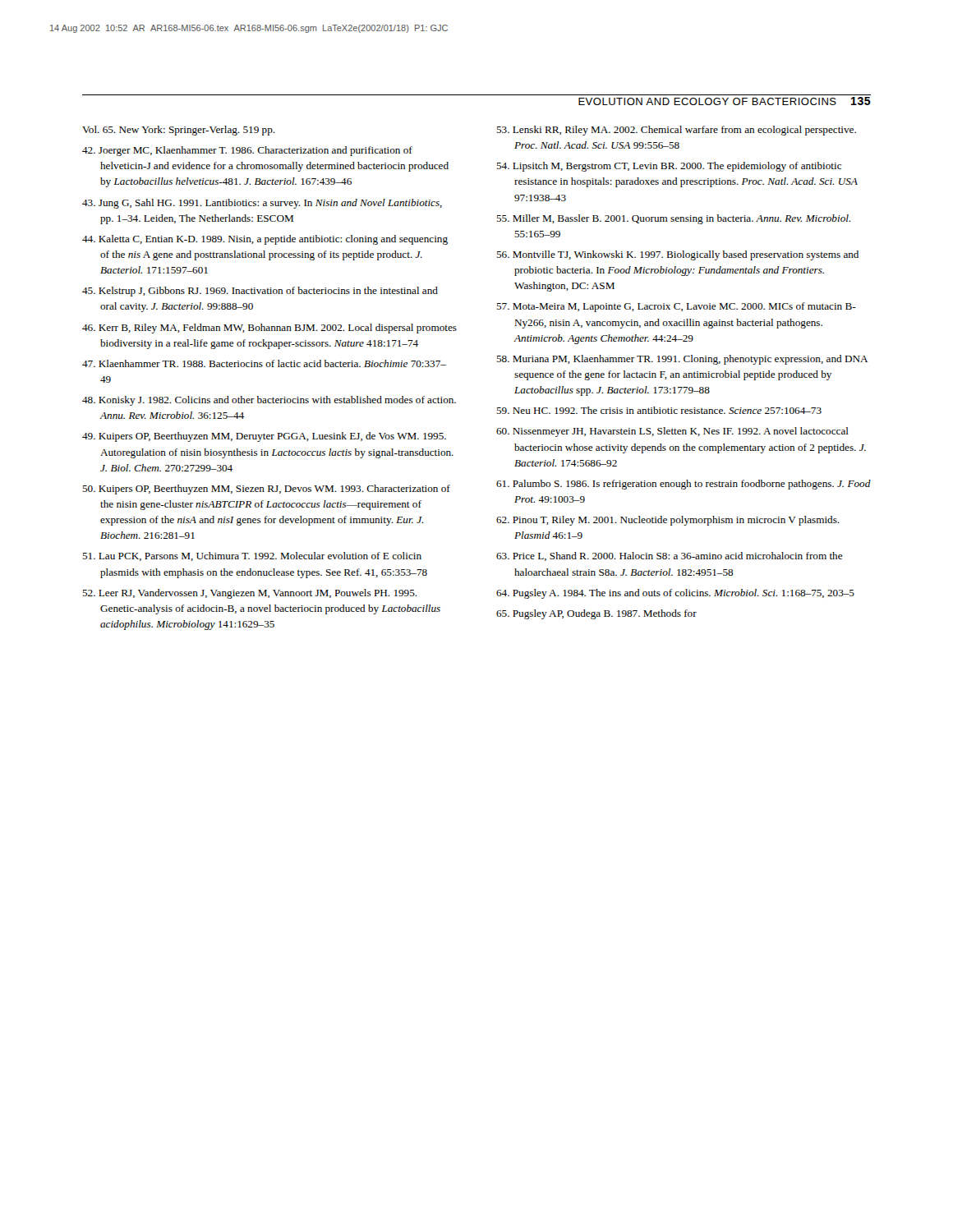The image size is (953, 1232).
Task: Click on the passage starting "51. Lau PCK, Parsons M, Uchimura T."
Action: point(255,564)
